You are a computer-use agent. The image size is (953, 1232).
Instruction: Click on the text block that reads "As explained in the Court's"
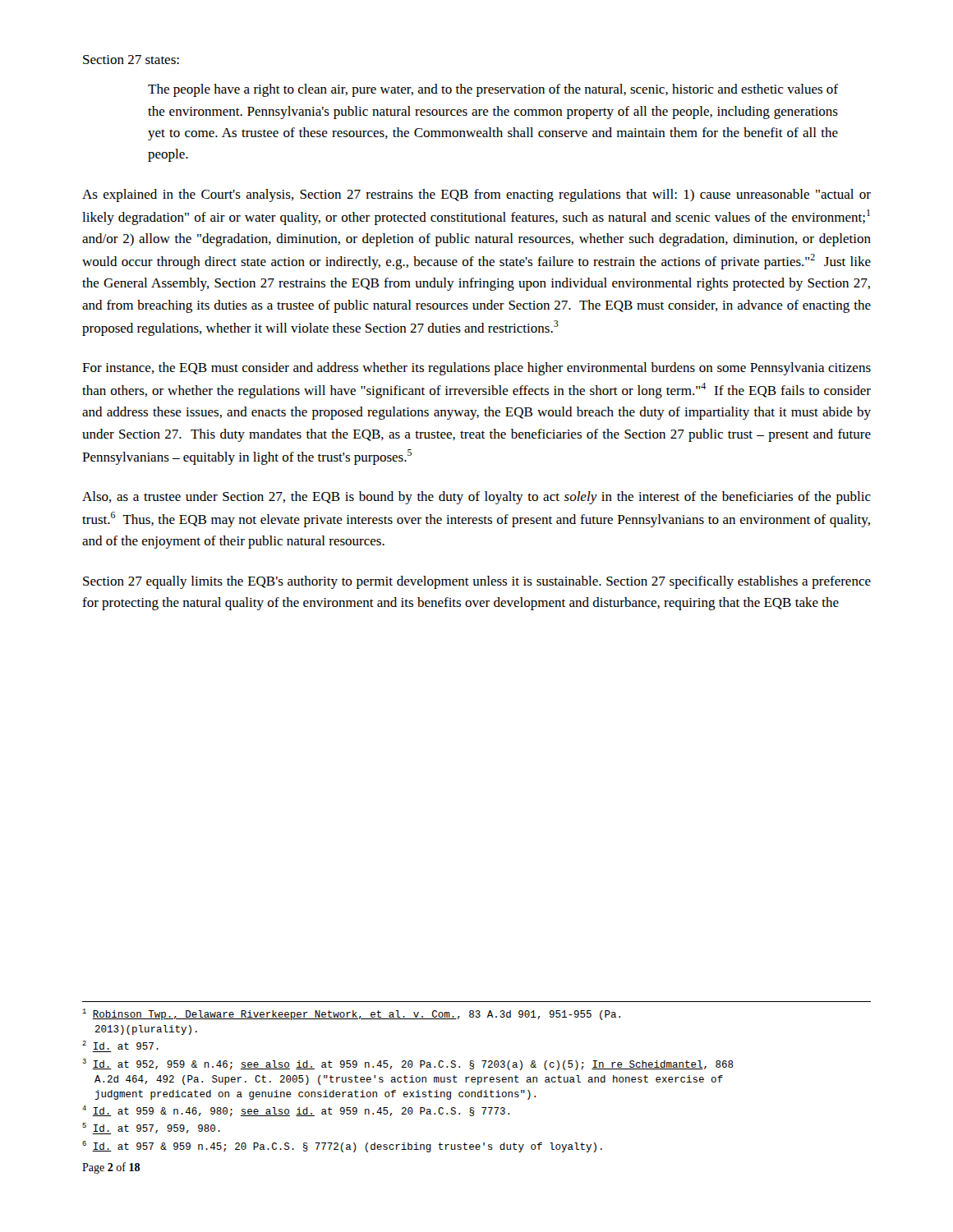(476, 261)
